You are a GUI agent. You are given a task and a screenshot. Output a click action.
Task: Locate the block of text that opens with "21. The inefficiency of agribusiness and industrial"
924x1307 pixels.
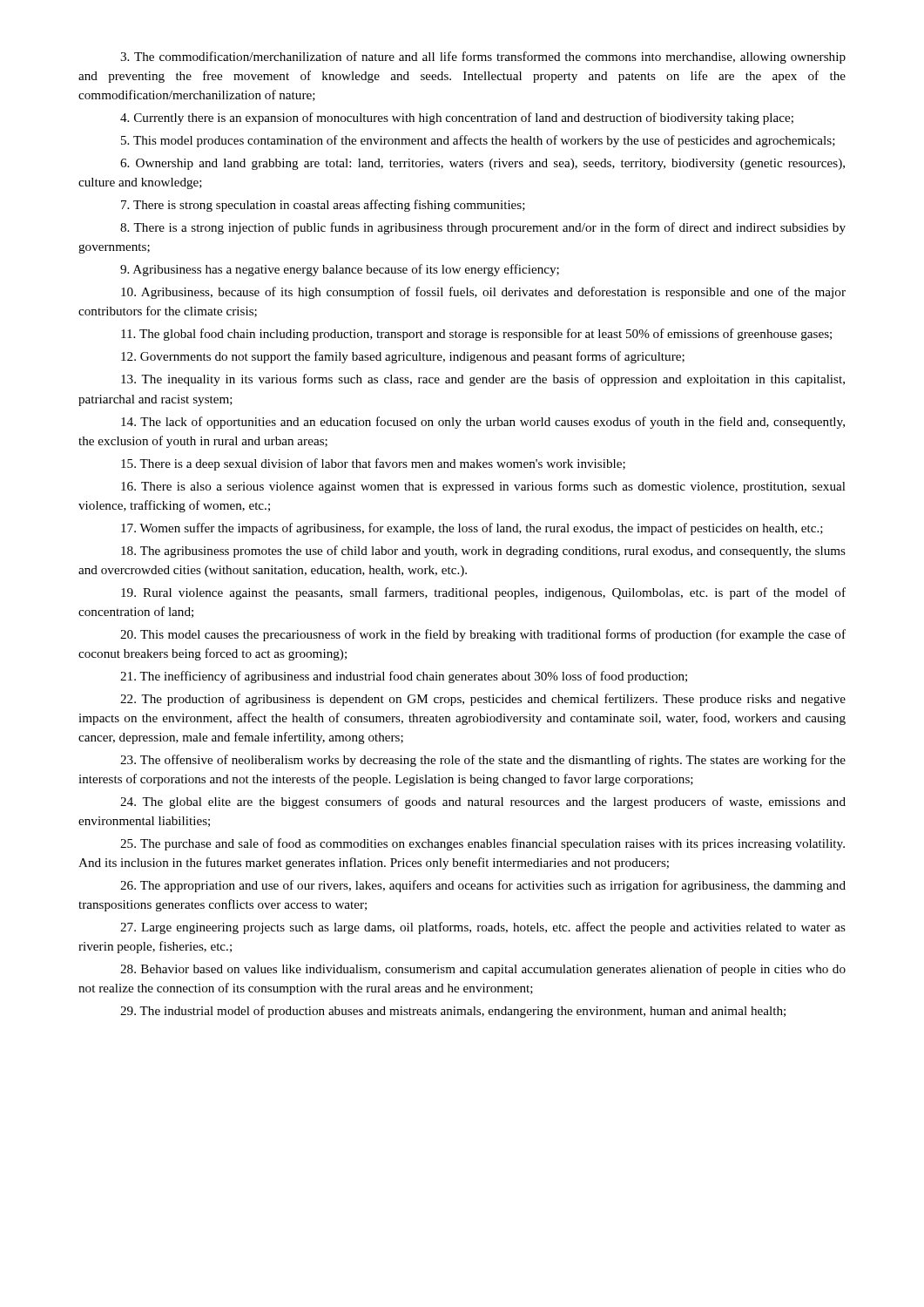(462, 676)
